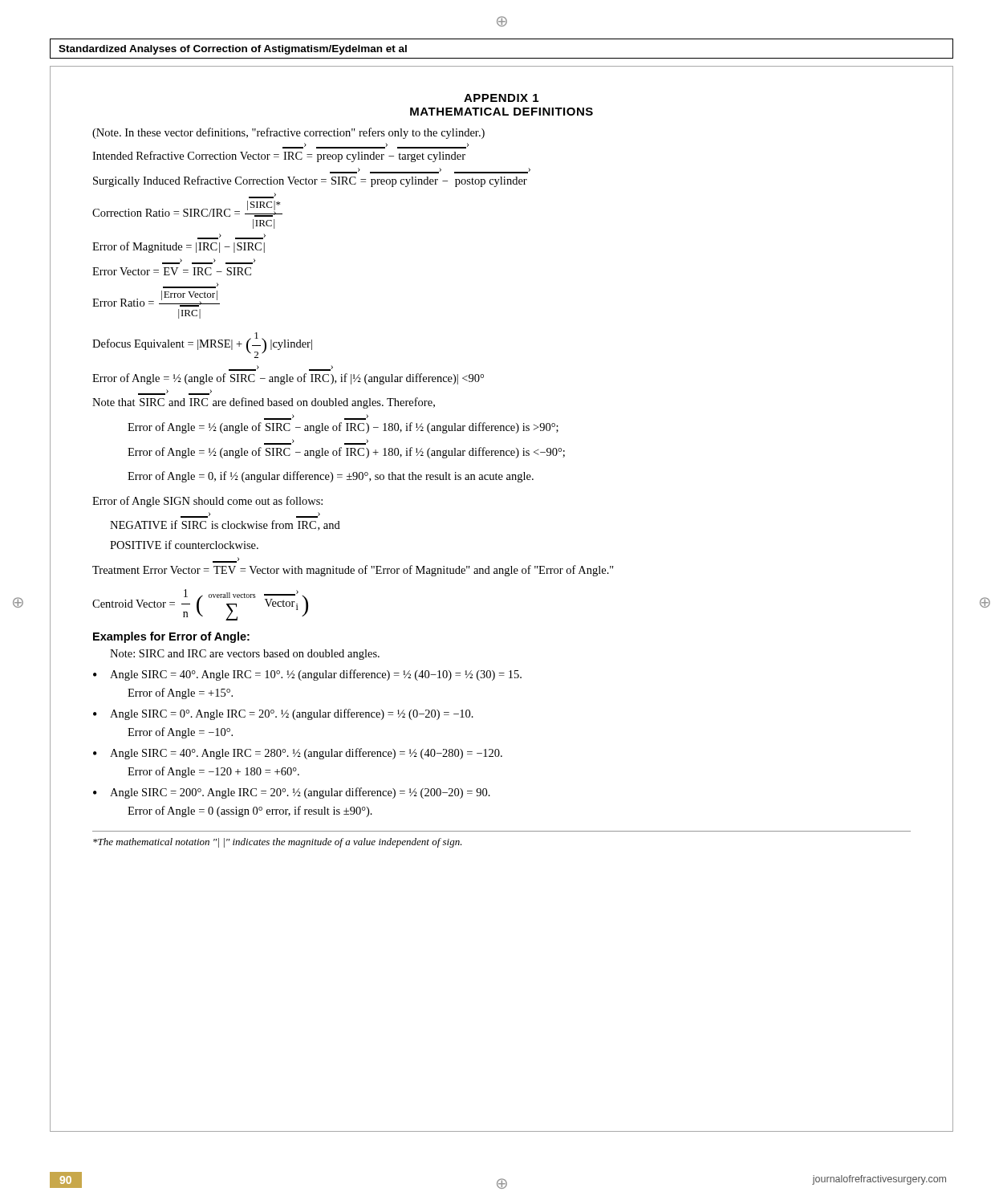Point to the passage starting "Centroid Vector = 1 n ("
The image size is (1003, 1204).
(201, 604)
